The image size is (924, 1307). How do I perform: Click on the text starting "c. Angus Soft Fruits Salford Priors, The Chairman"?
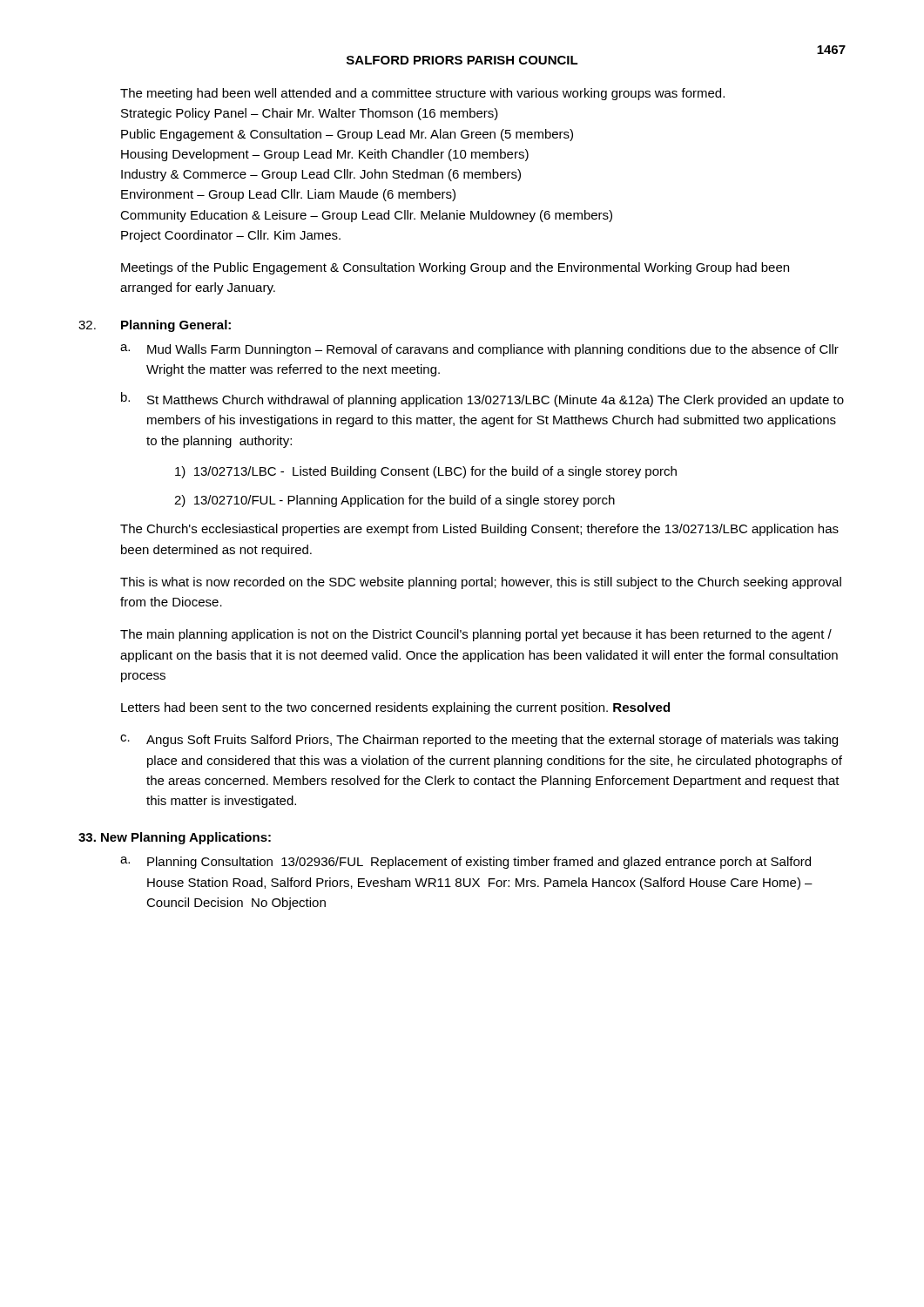tap(483, 770)
